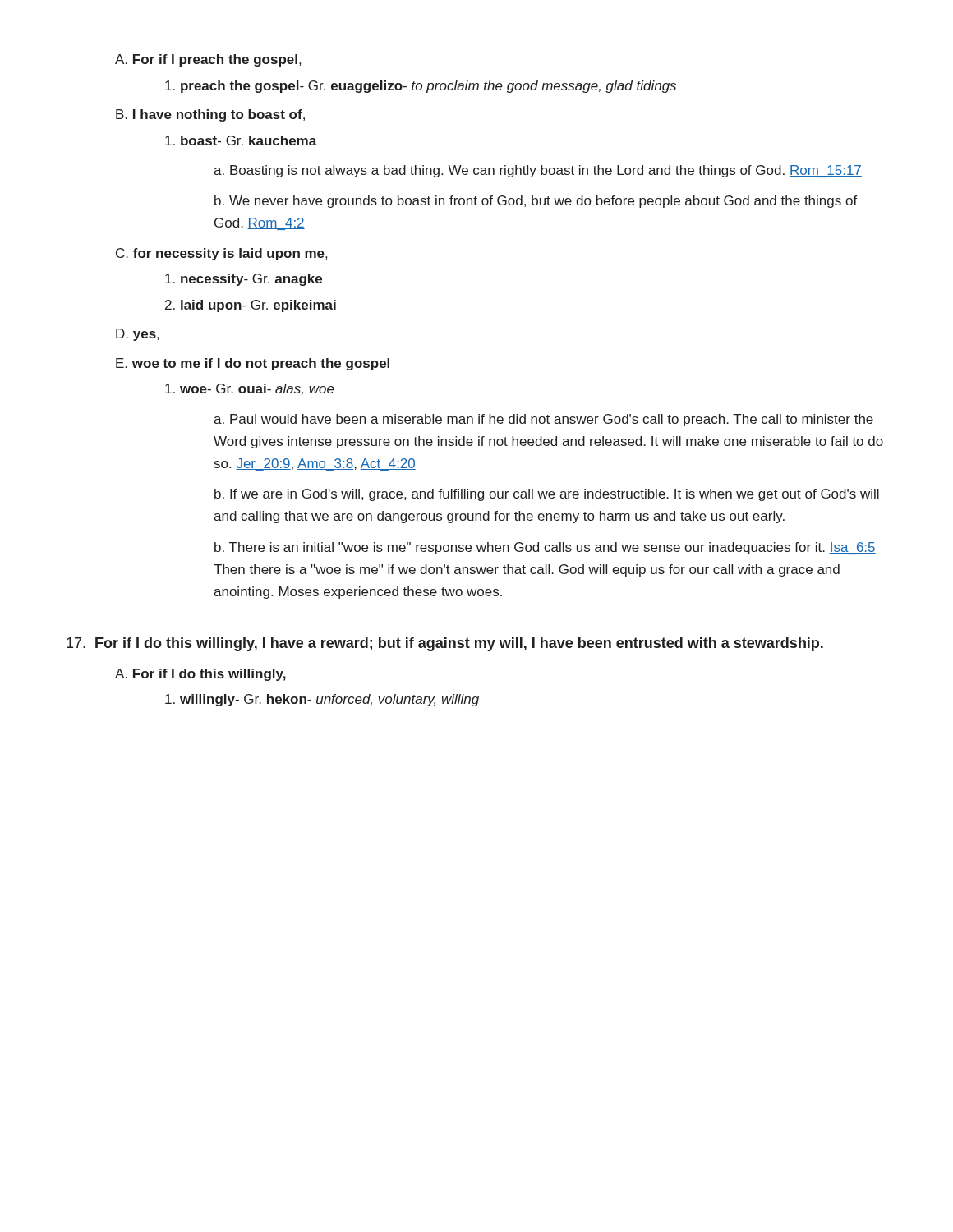
Task: Locate the list item with the text "a. Boasting is not"
Action: 538,170
